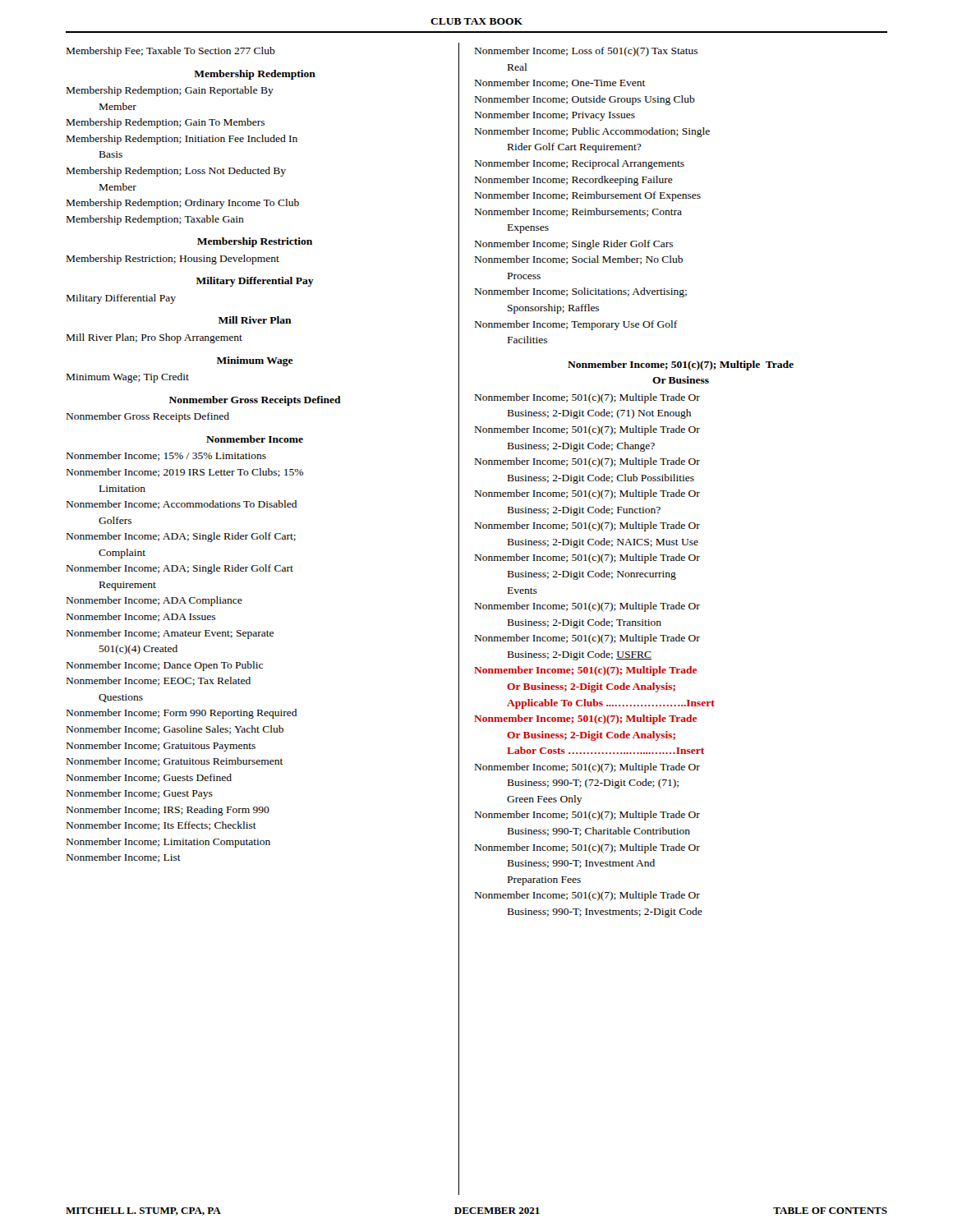Click on the list item containing "Military Differential Pay"
This screenshot has width=953, height=1232.
point(121,298)
